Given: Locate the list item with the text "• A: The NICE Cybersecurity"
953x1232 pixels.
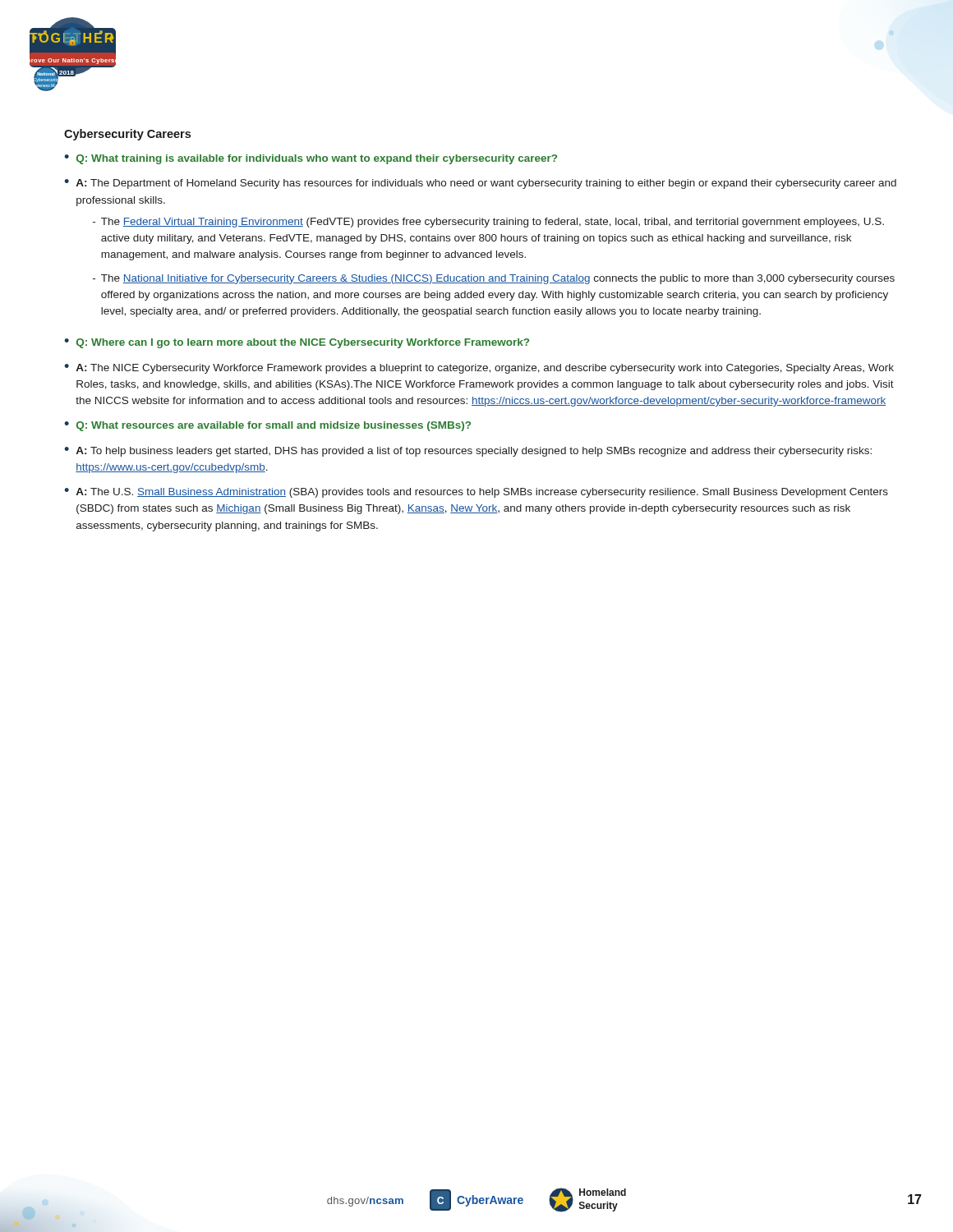Looking at the screenshot, I should click(484, 384).
